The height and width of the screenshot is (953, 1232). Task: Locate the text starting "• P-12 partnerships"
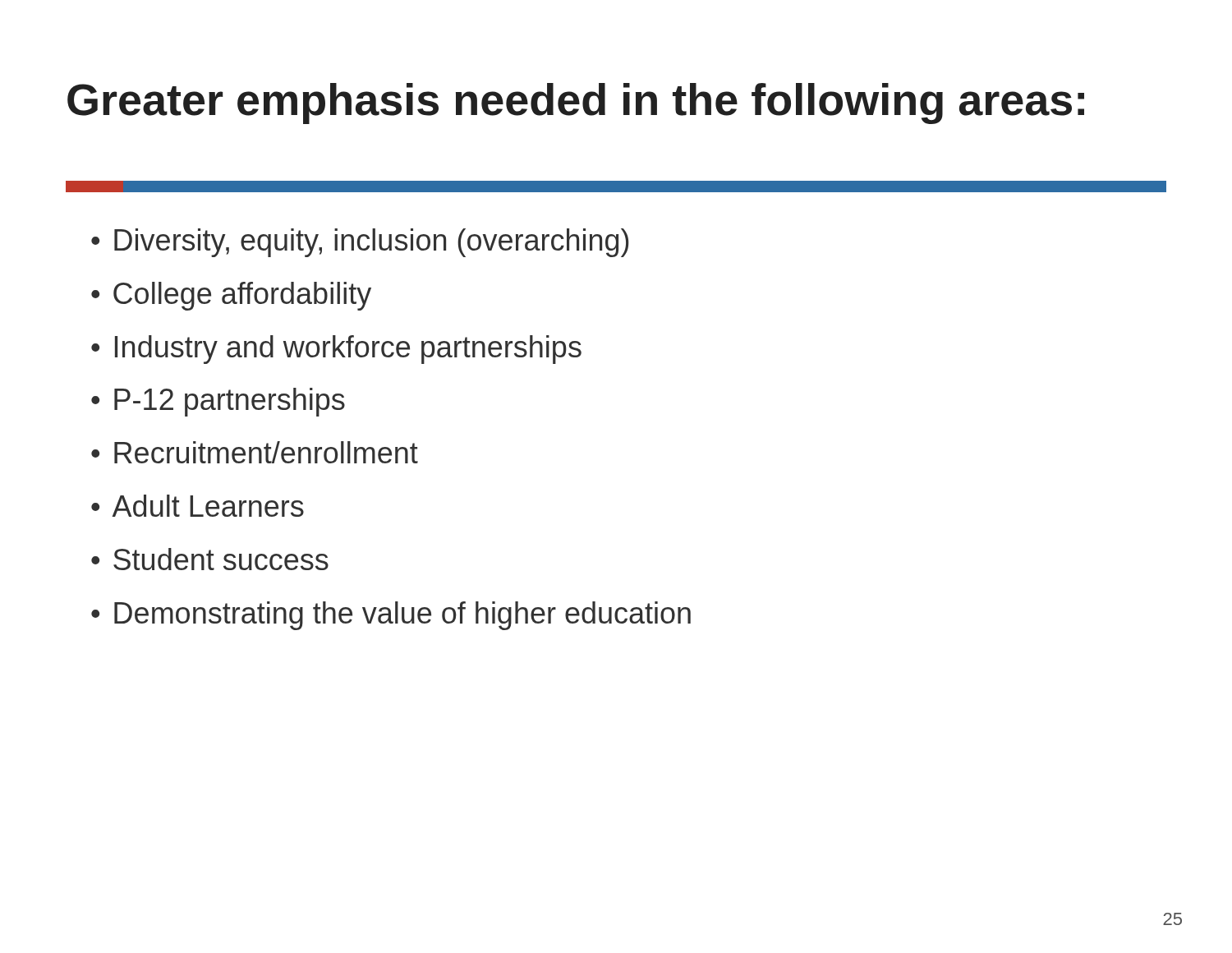(218, 401)
